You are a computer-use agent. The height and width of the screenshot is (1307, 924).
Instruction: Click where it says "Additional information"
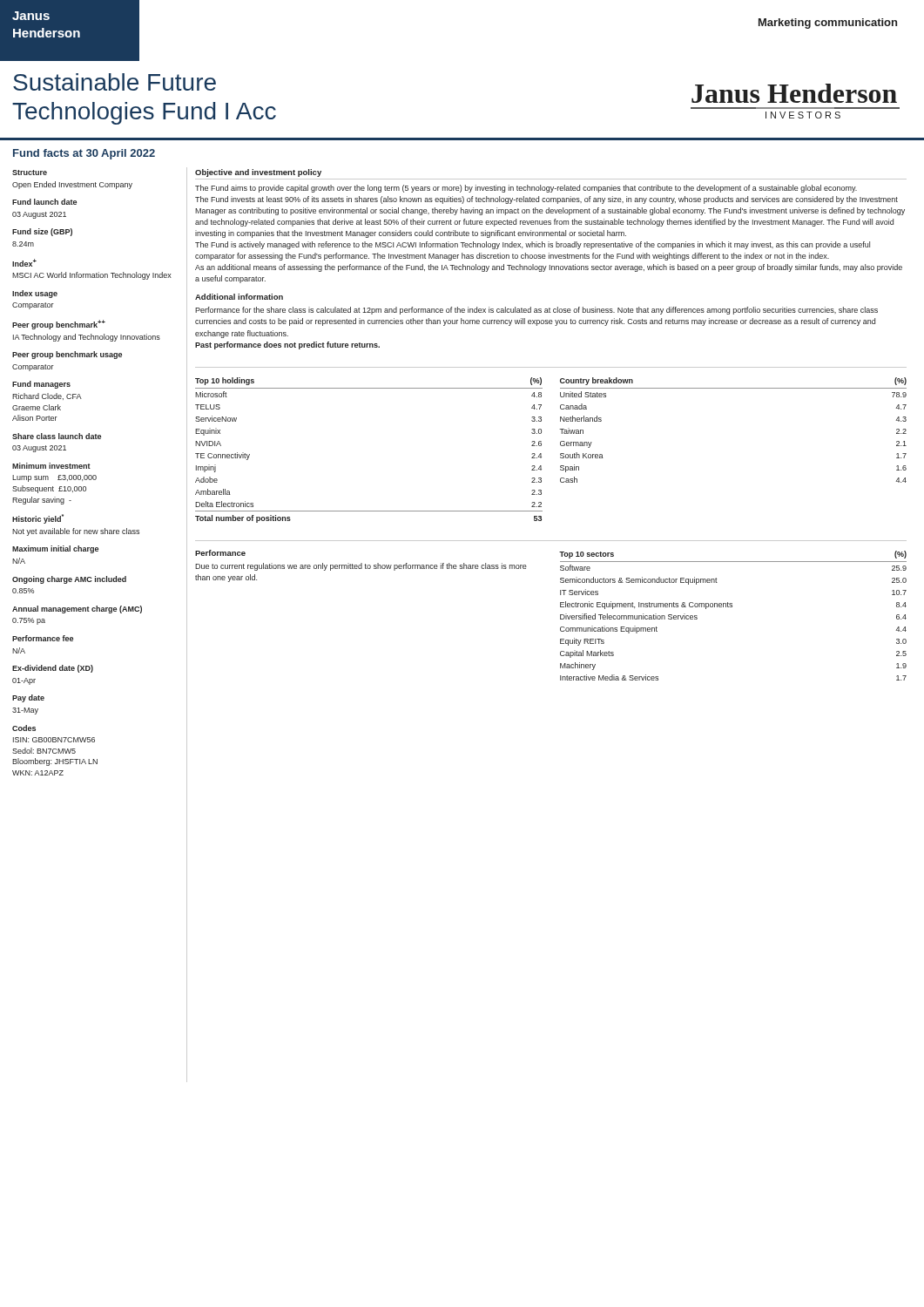coord(239,297)
